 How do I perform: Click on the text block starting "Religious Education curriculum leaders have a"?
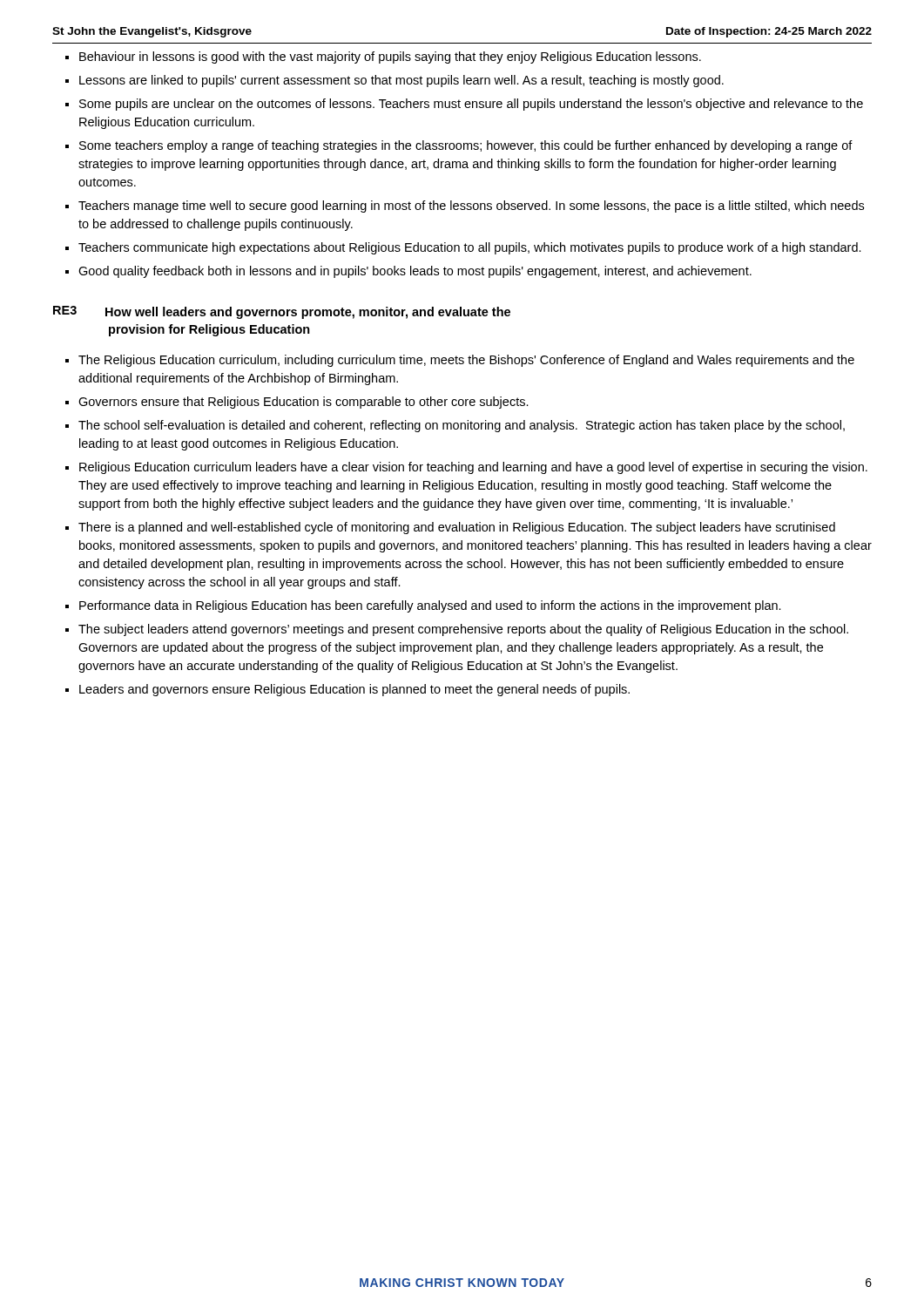pyautogui.click(x=475, y=486)
